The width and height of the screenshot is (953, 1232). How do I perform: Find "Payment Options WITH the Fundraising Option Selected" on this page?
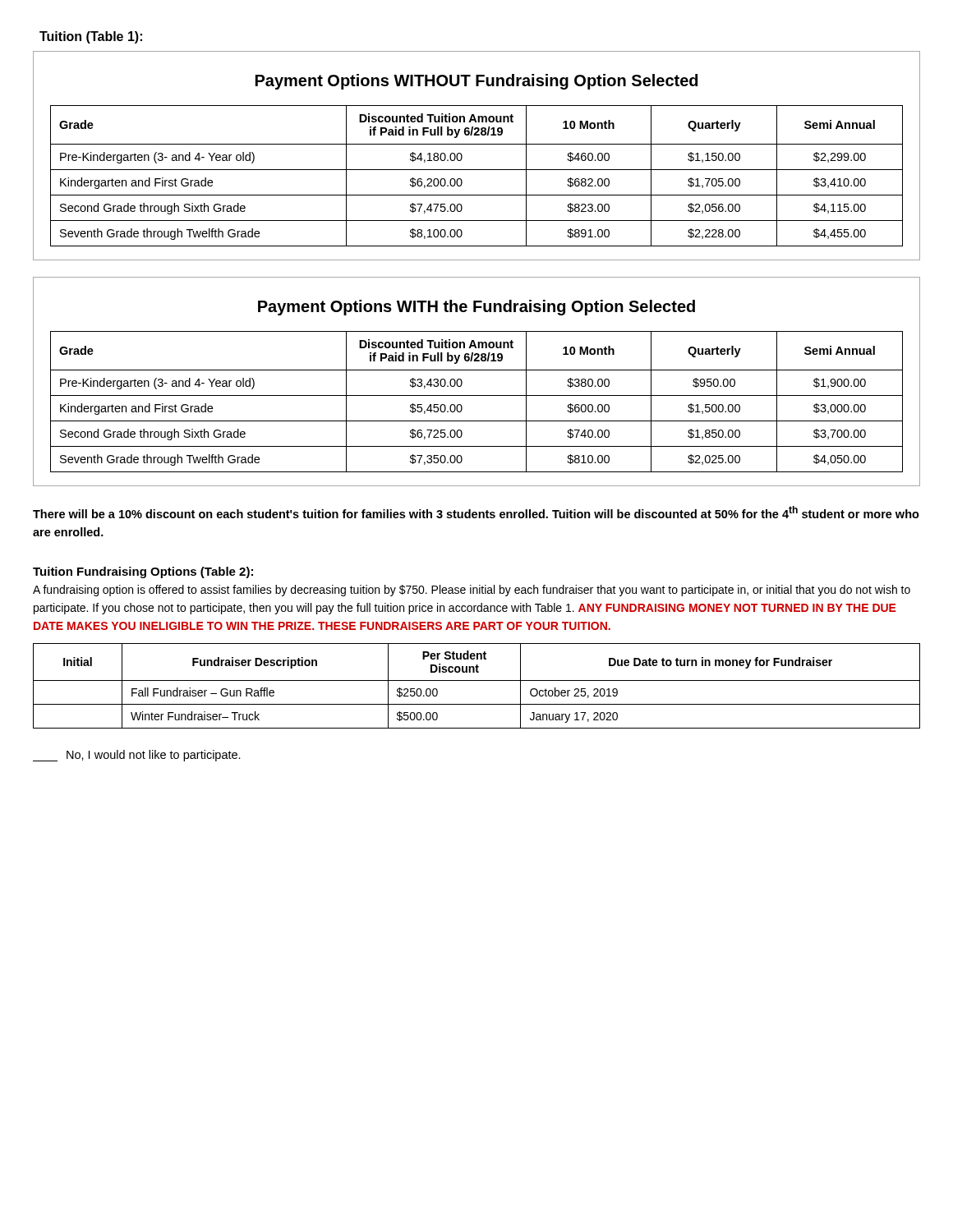[476, 306]
